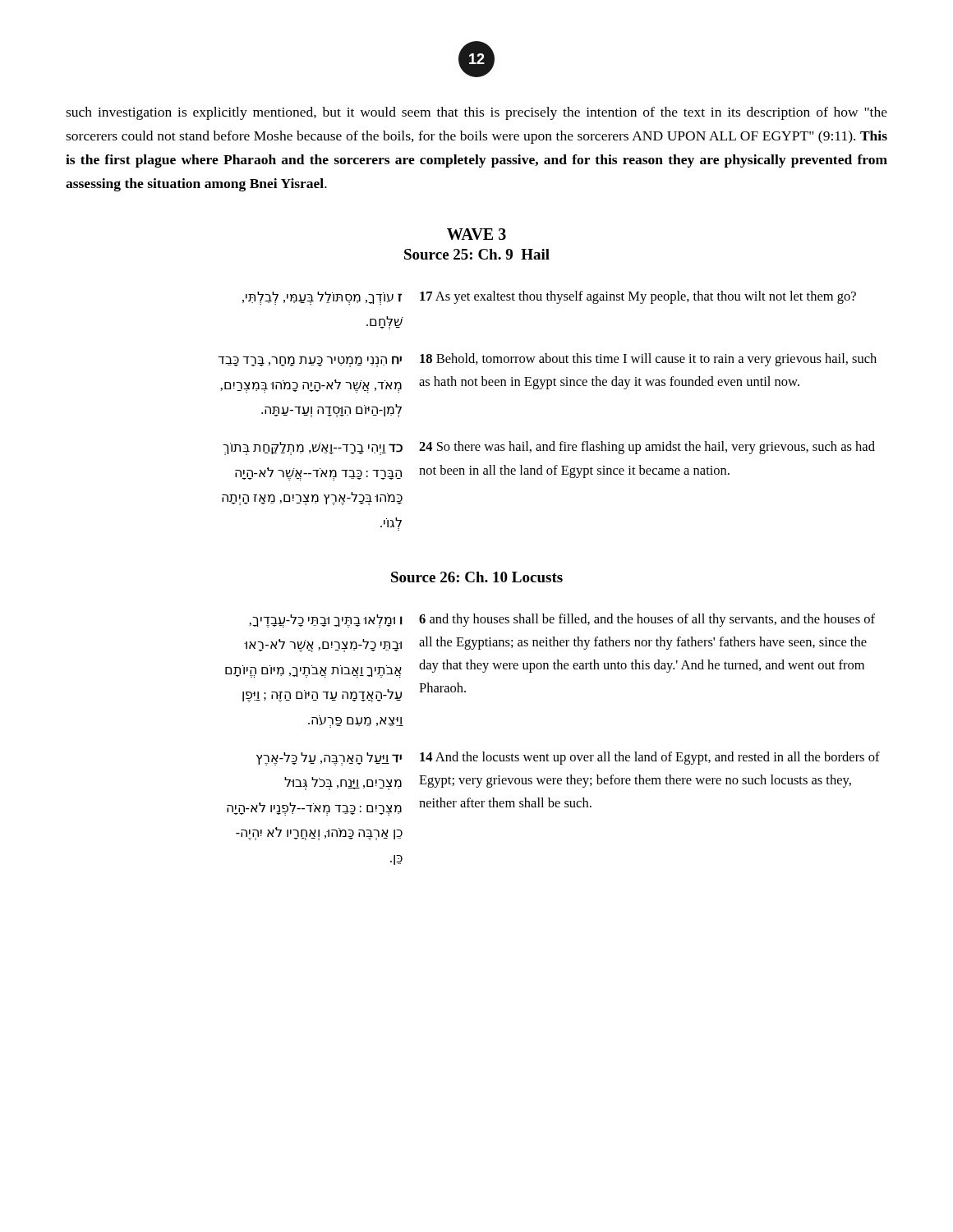Click on the block starting "Source 26: Ch. 10 Locusts"
The image size is (953, 1232).
[476, 577]
